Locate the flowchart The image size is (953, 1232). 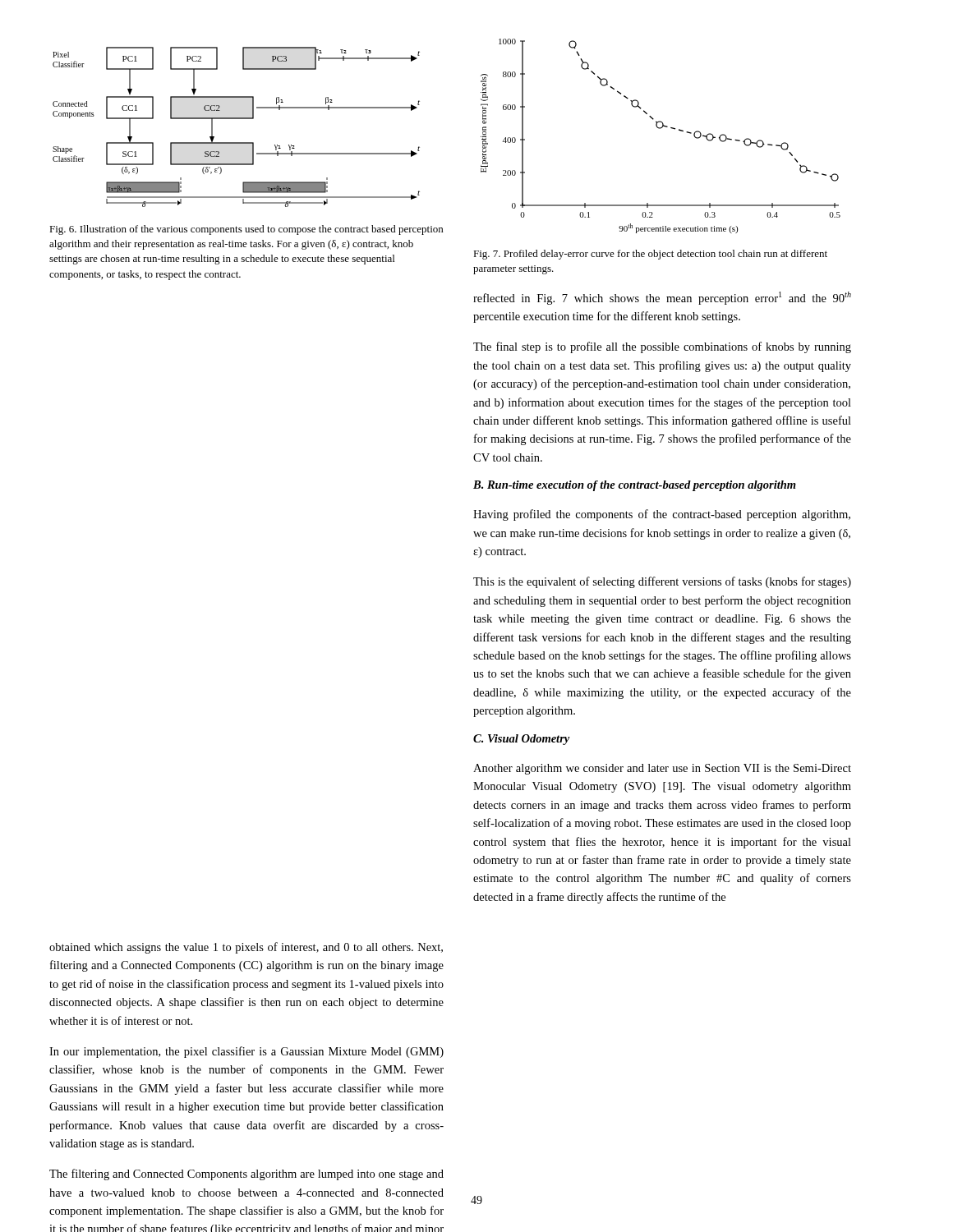(x=246, y=121)
